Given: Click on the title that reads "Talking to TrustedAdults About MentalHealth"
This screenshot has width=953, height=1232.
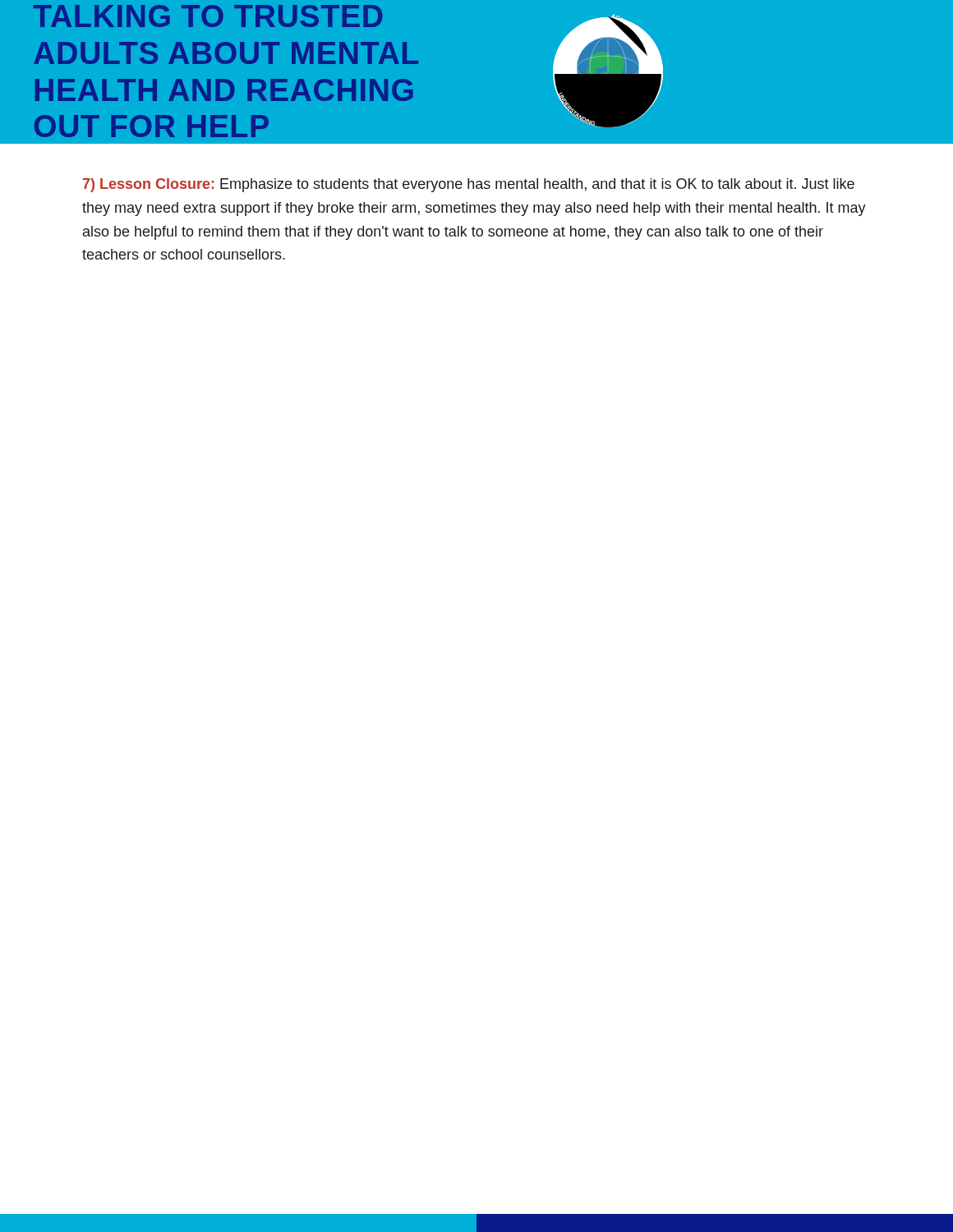Looking at the screenshot, I should (267, 73).
